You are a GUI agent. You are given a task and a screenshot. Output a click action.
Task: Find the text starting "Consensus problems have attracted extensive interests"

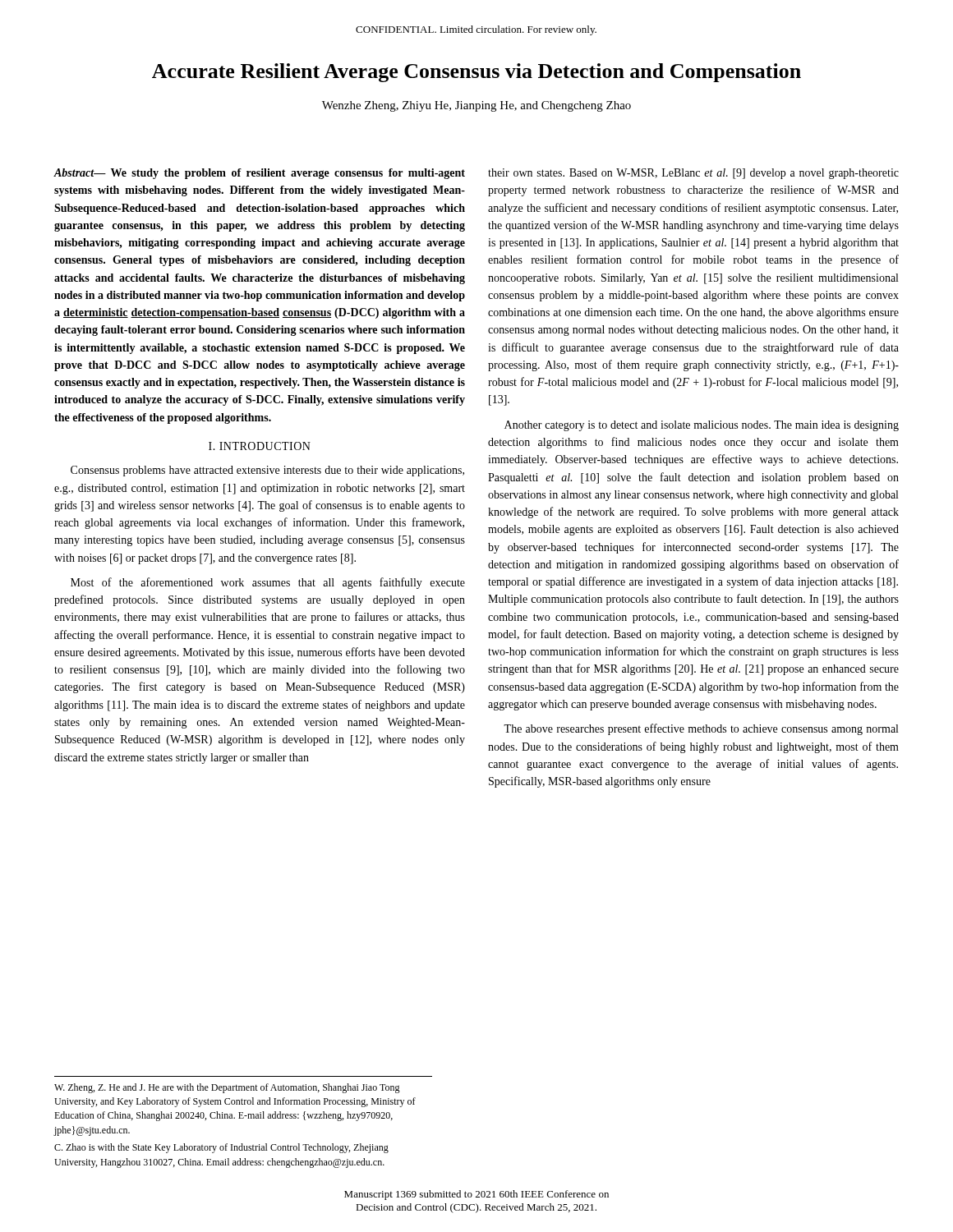click(x=260, y=614)
